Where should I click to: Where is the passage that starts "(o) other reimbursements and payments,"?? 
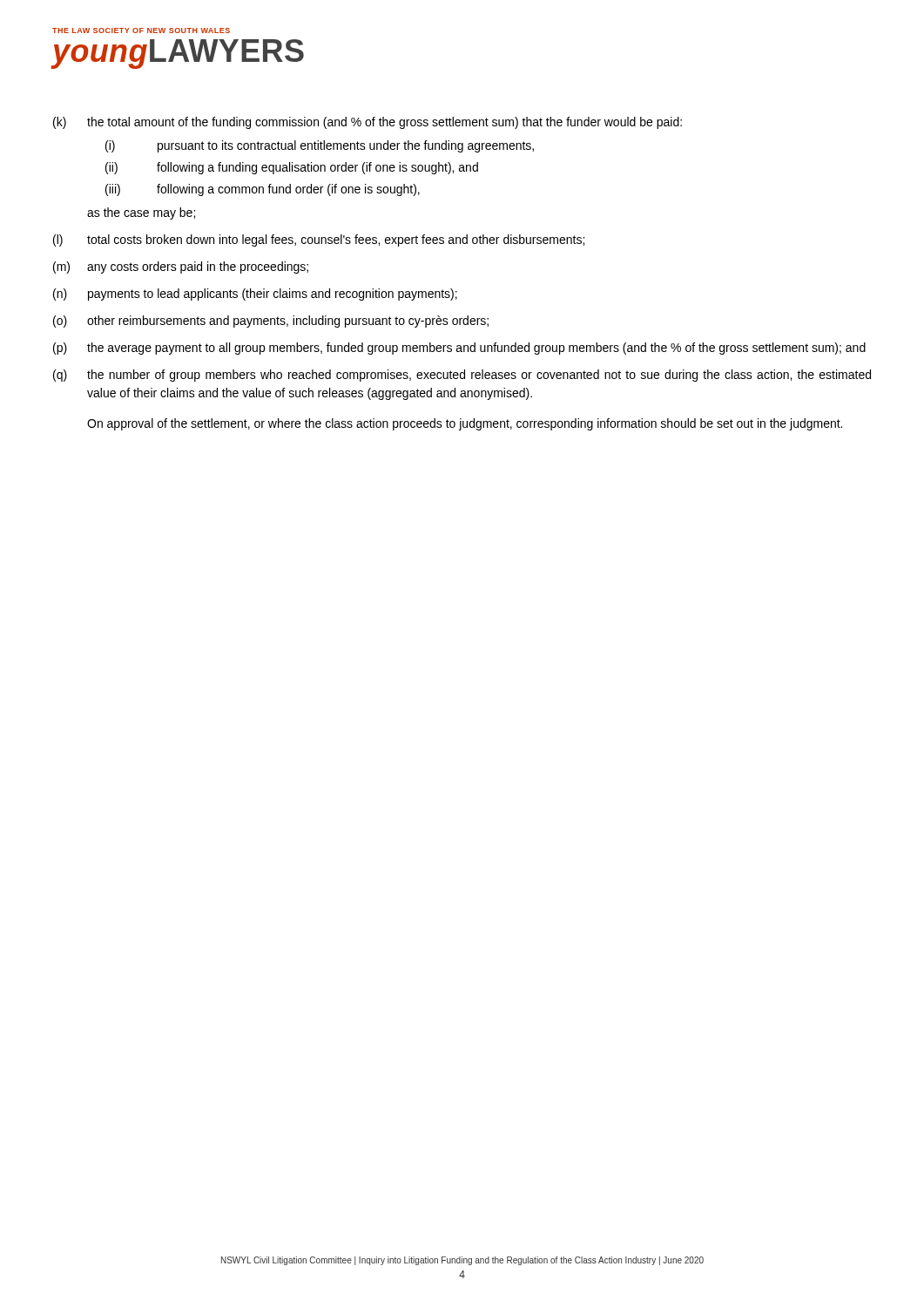[x=462, y=321]
